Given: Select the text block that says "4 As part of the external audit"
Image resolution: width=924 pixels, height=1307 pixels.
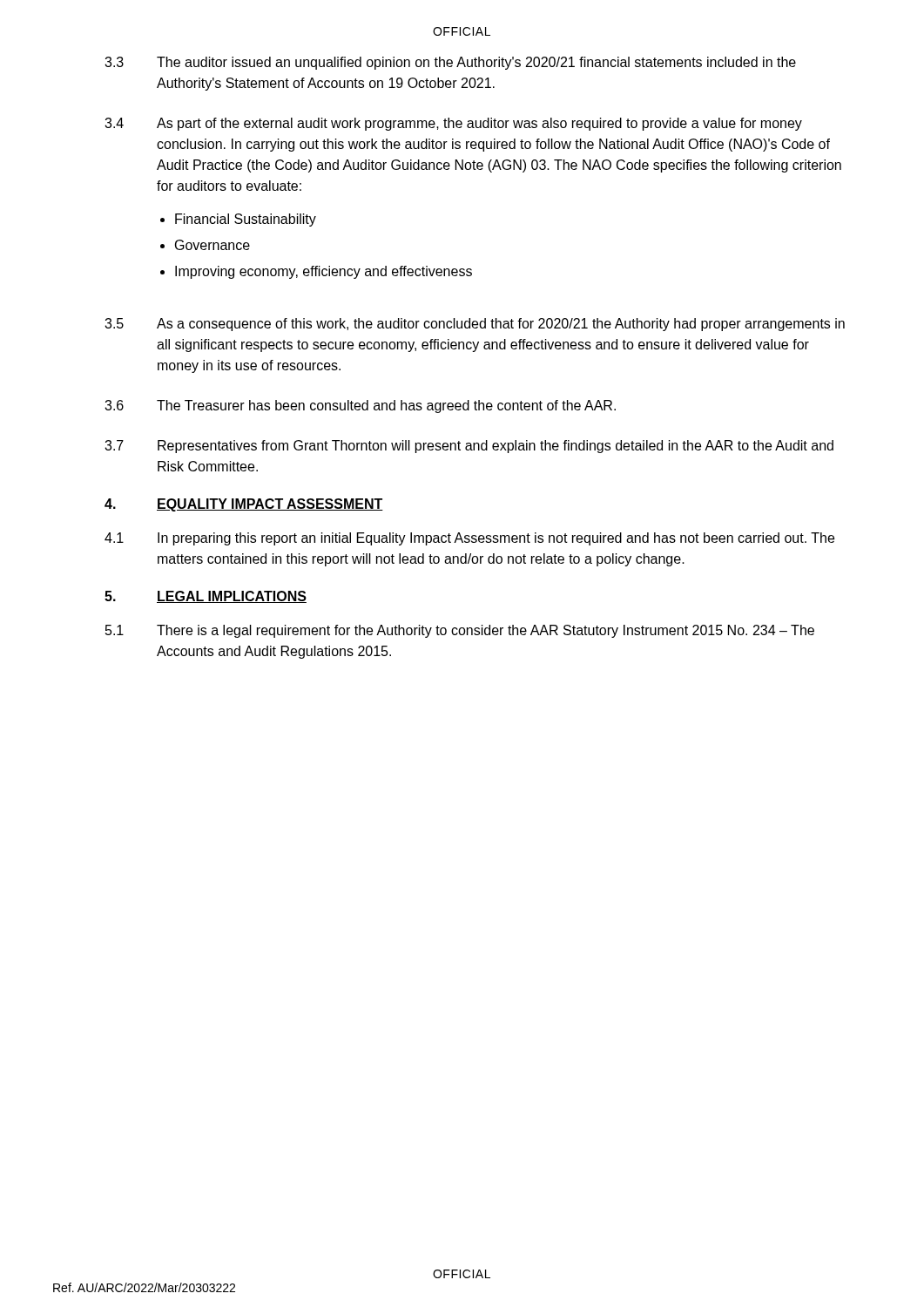Looking at the screenshot, I should [x=453, y=124].
